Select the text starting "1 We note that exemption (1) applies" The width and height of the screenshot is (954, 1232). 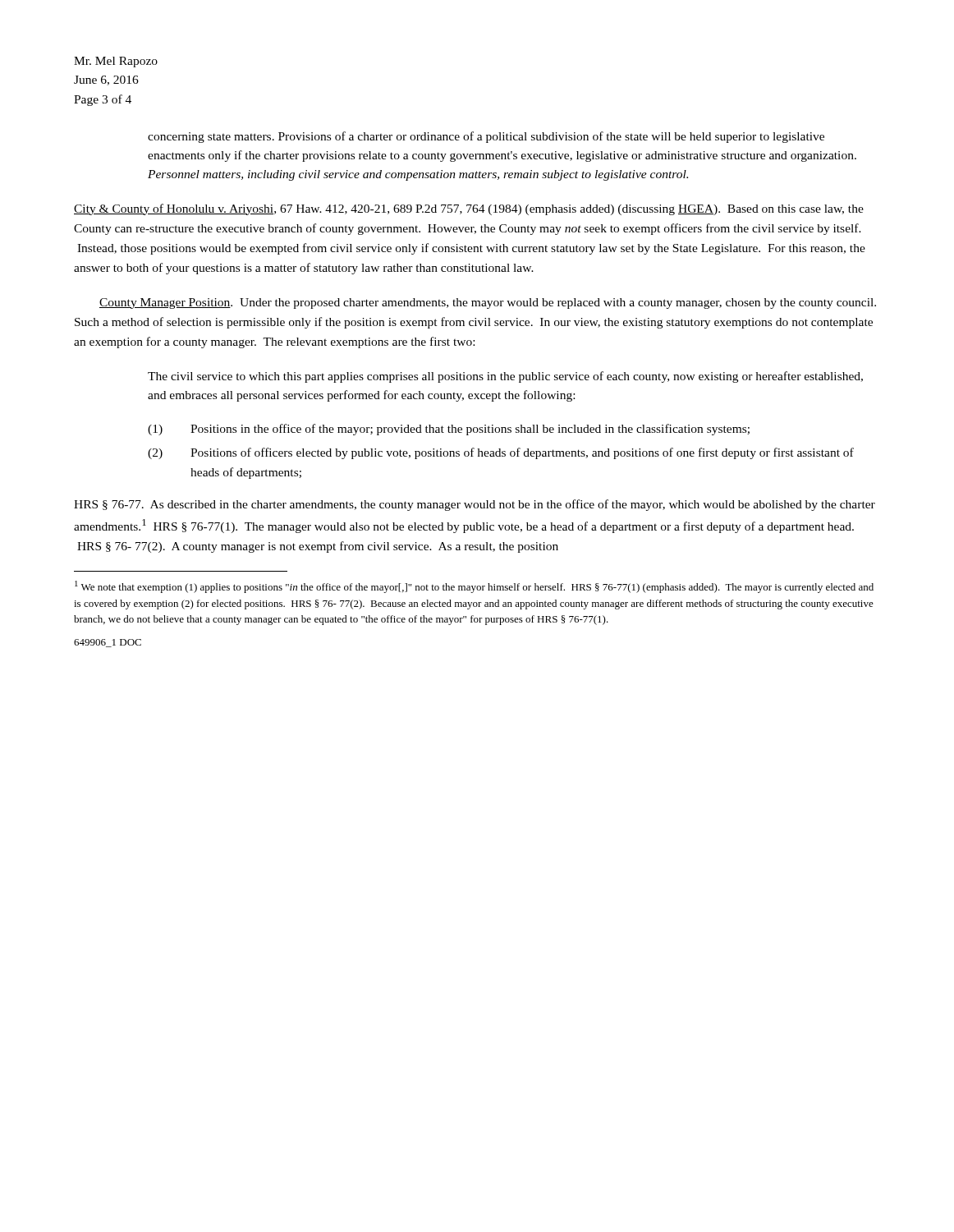(x=474, y=602)
